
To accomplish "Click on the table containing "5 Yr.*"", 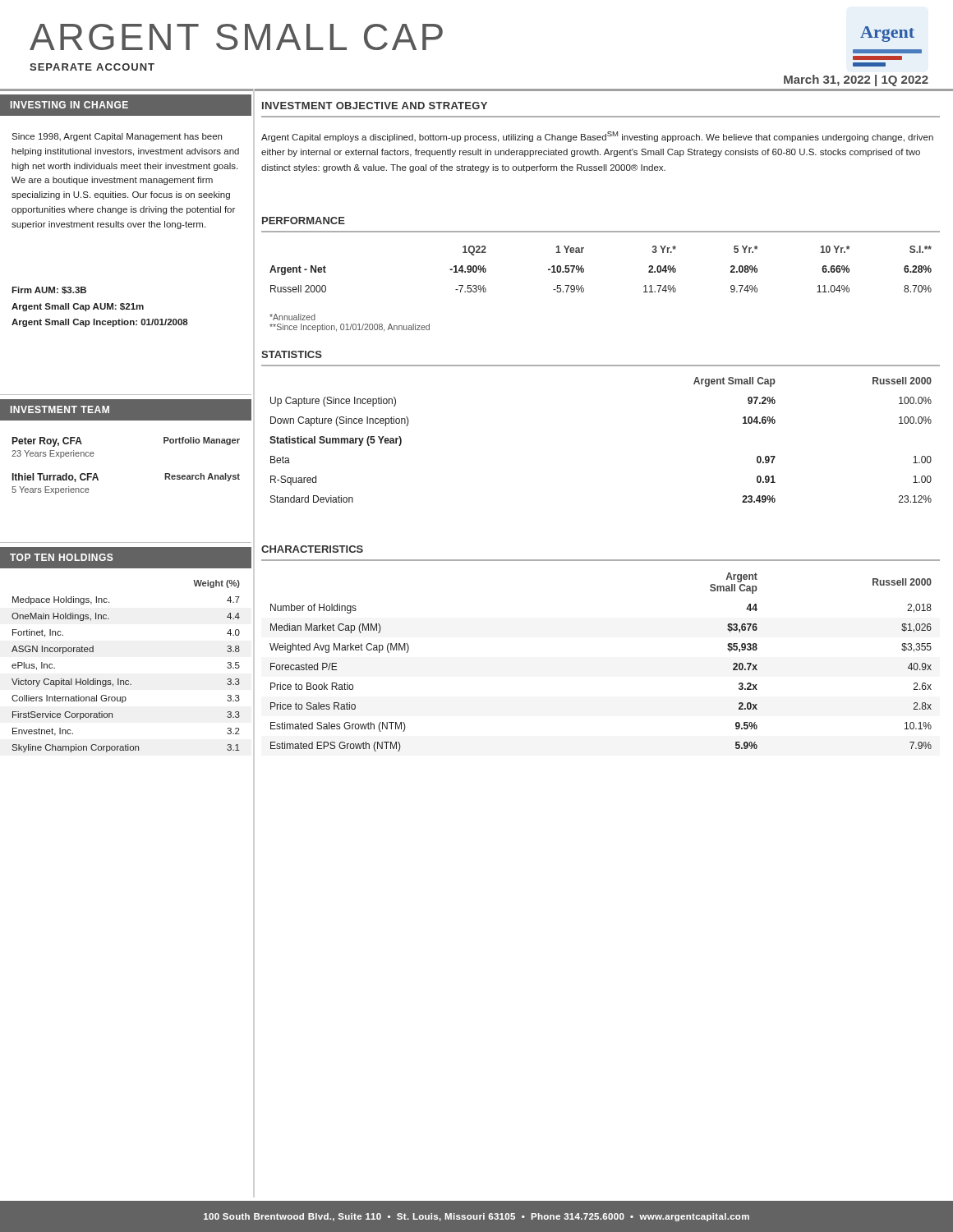I will 601,269.
